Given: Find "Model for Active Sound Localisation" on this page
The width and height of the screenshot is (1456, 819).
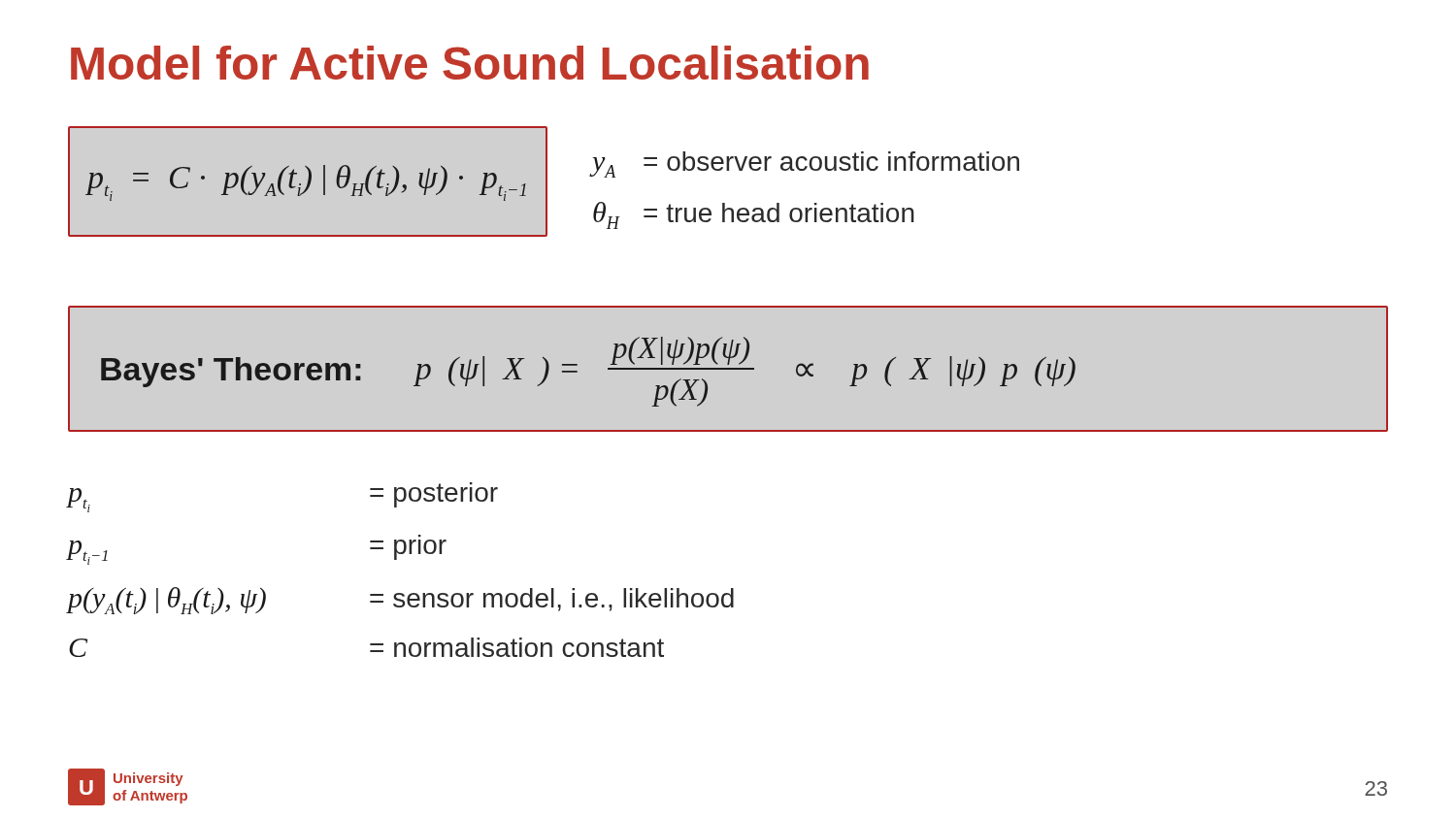Looking at the screenshot, I should [470, 64].
